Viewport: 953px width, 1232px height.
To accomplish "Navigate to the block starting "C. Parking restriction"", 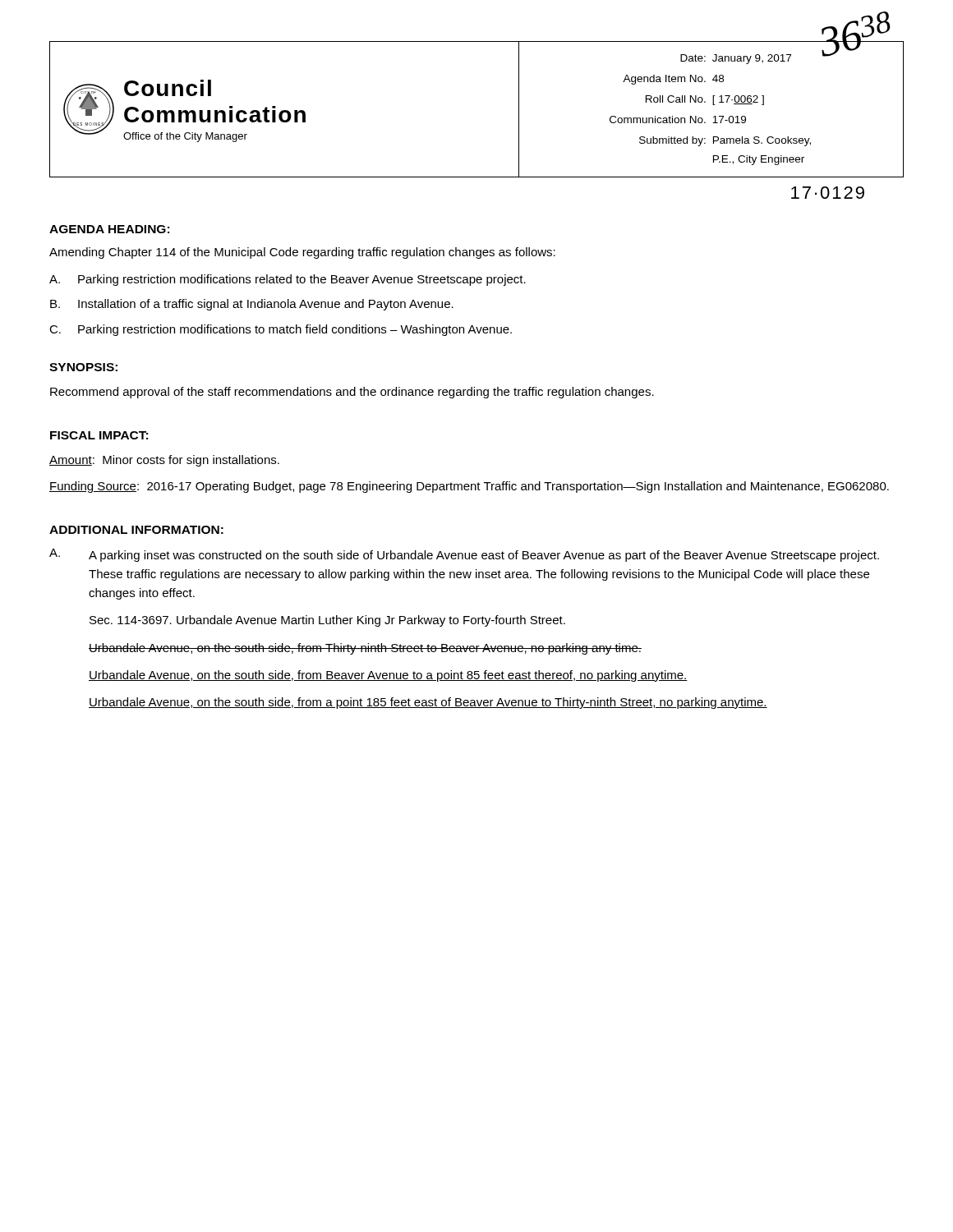I will click(281, 329).
